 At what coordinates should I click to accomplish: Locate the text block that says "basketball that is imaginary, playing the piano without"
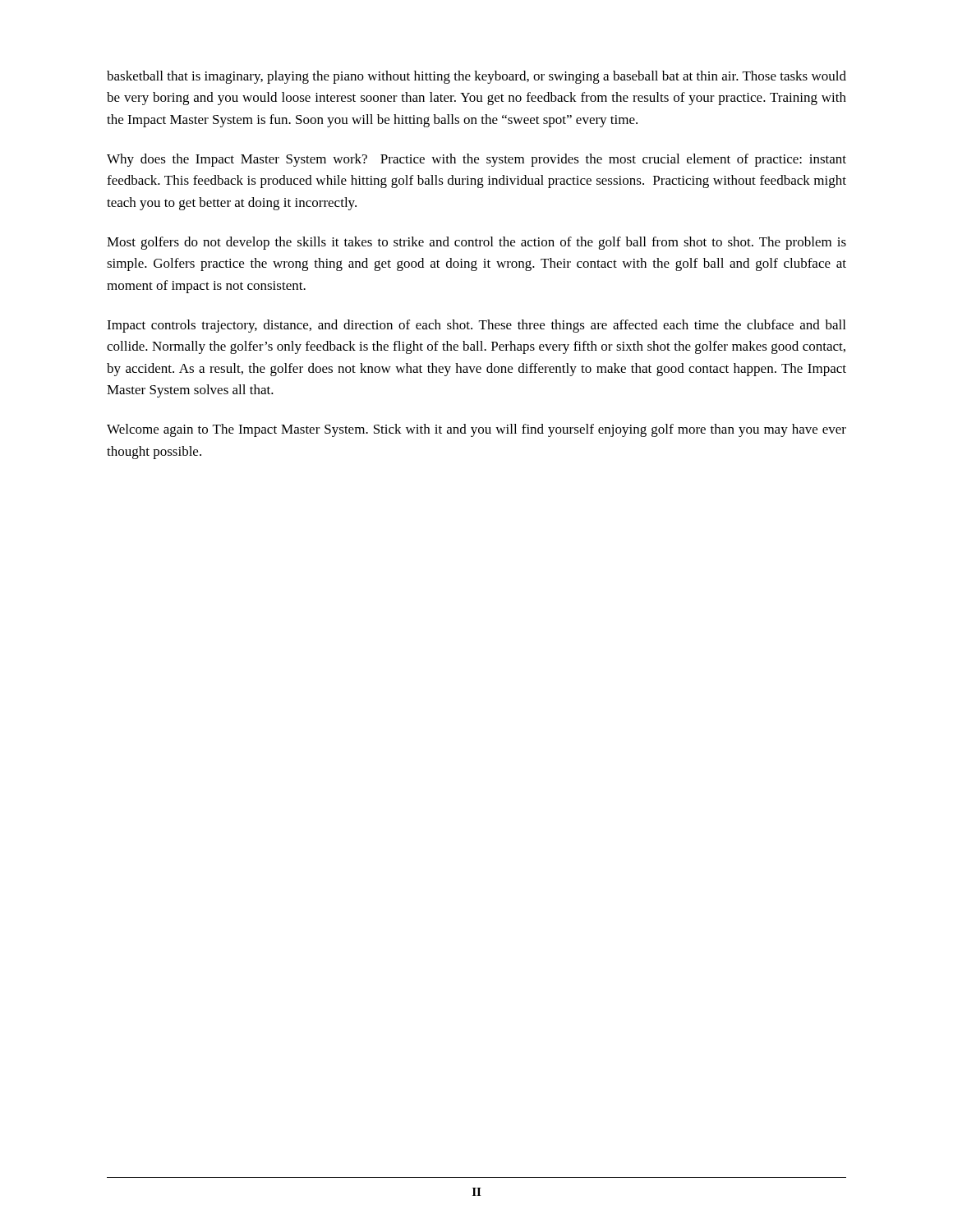(476, 98)
